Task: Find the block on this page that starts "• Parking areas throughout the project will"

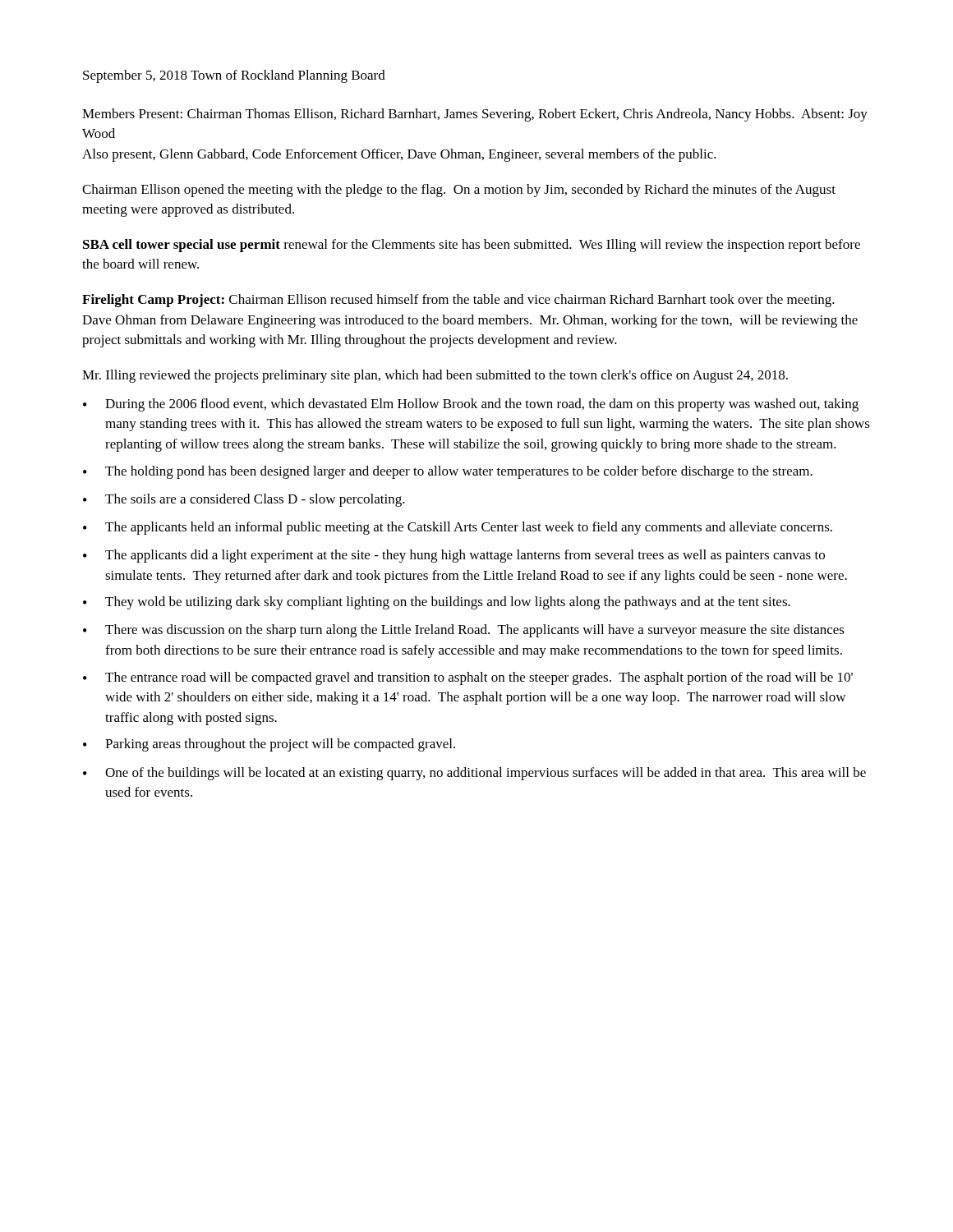Action: tap(269, 745)
